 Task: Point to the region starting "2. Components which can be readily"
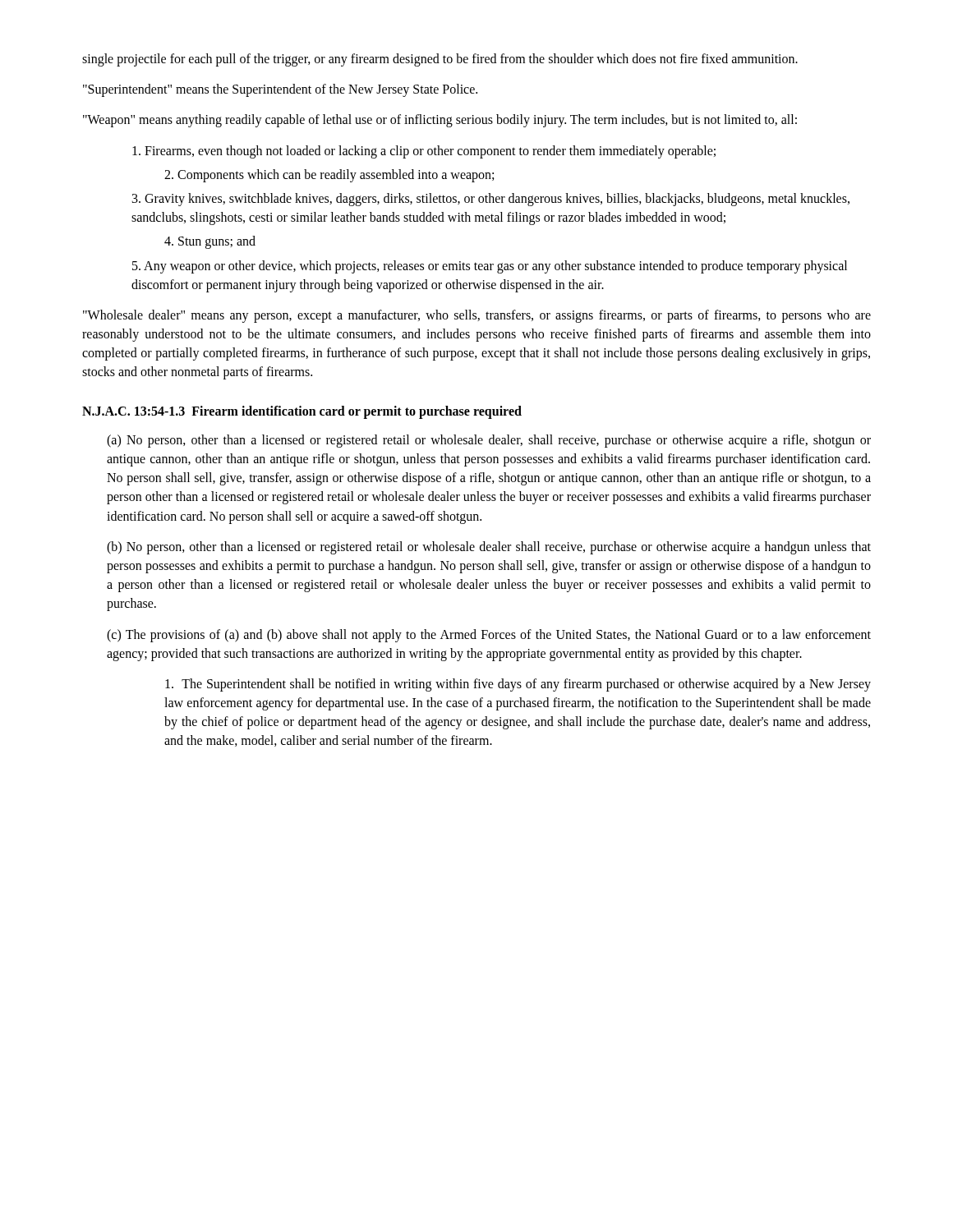(330, 174)
